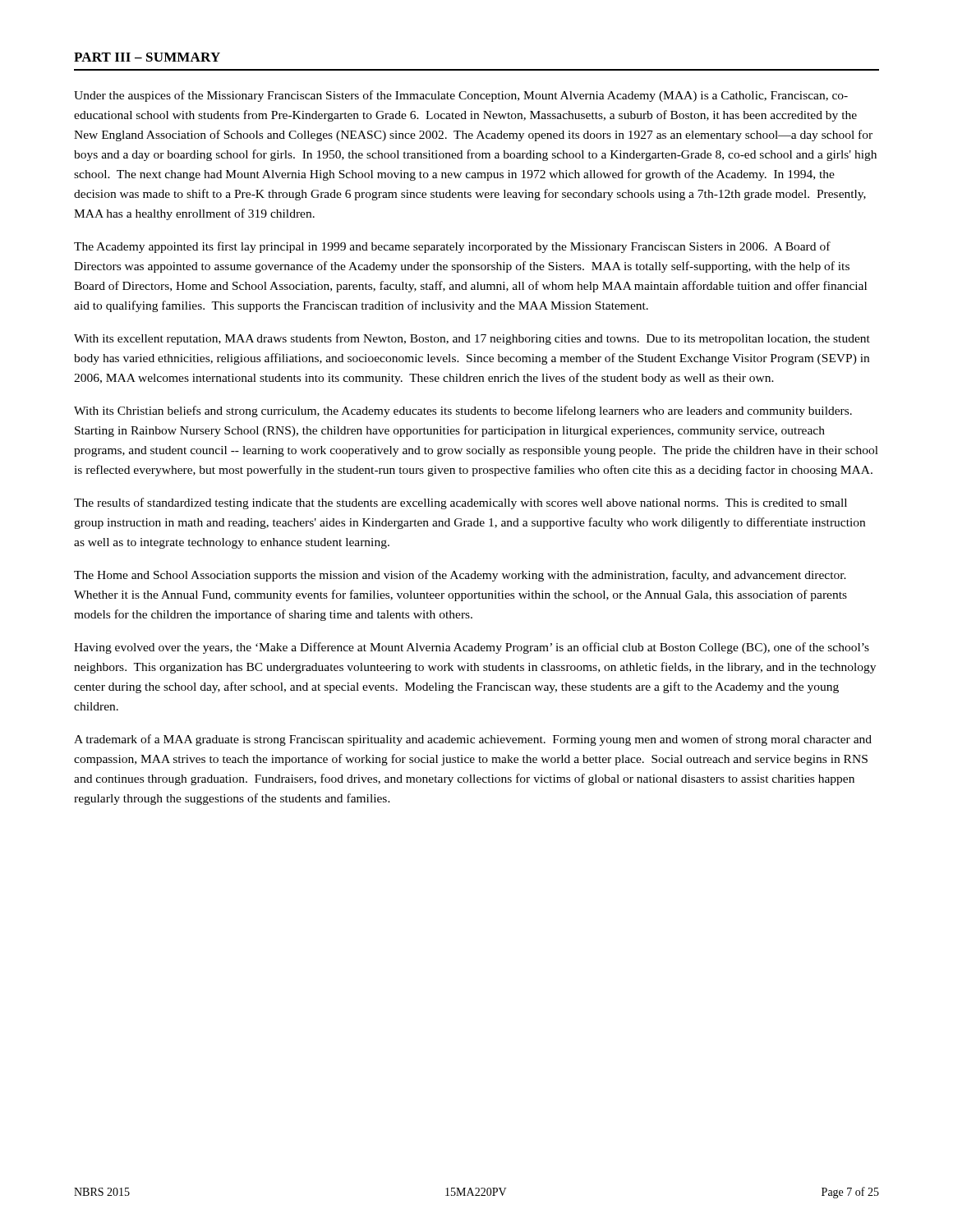Point to the block beginning "Under the auspices of the Missionary"

475,154
